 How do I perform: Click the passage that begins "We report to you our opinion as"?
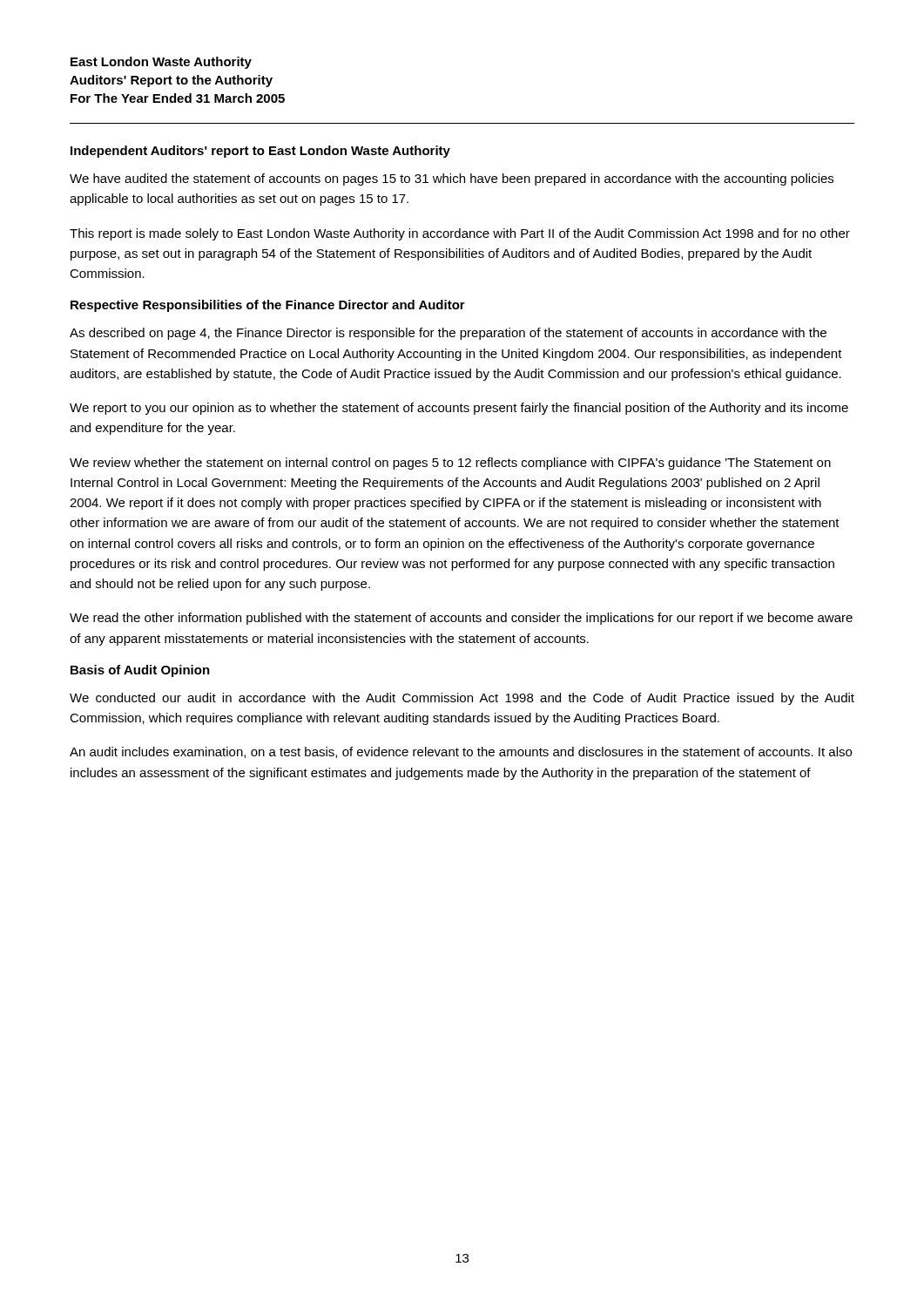459,417
